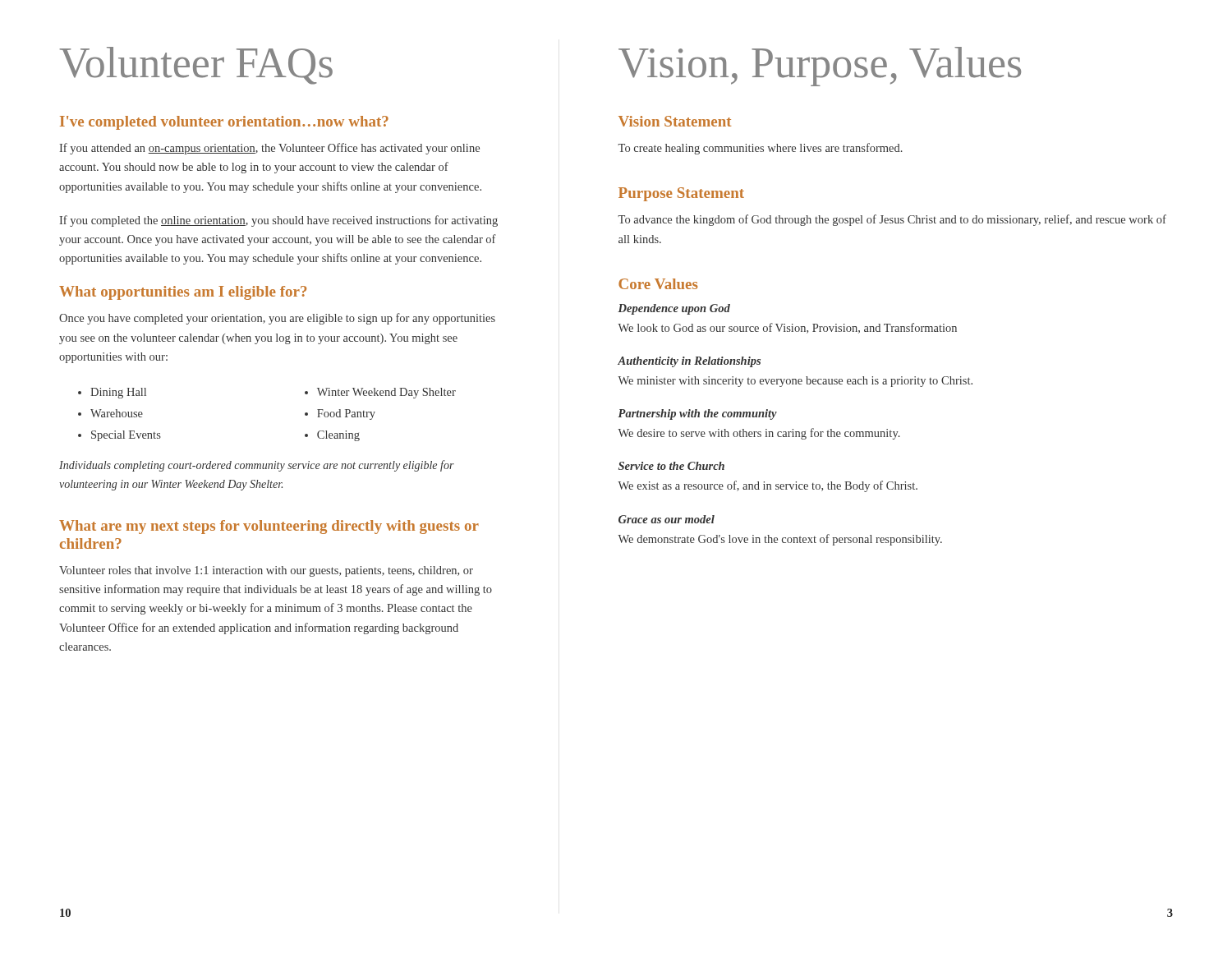1232x953 pixels.
Task: Locate the text block starting "Winter Weekend Day Shelter"
Action: (x=386, y=392)
